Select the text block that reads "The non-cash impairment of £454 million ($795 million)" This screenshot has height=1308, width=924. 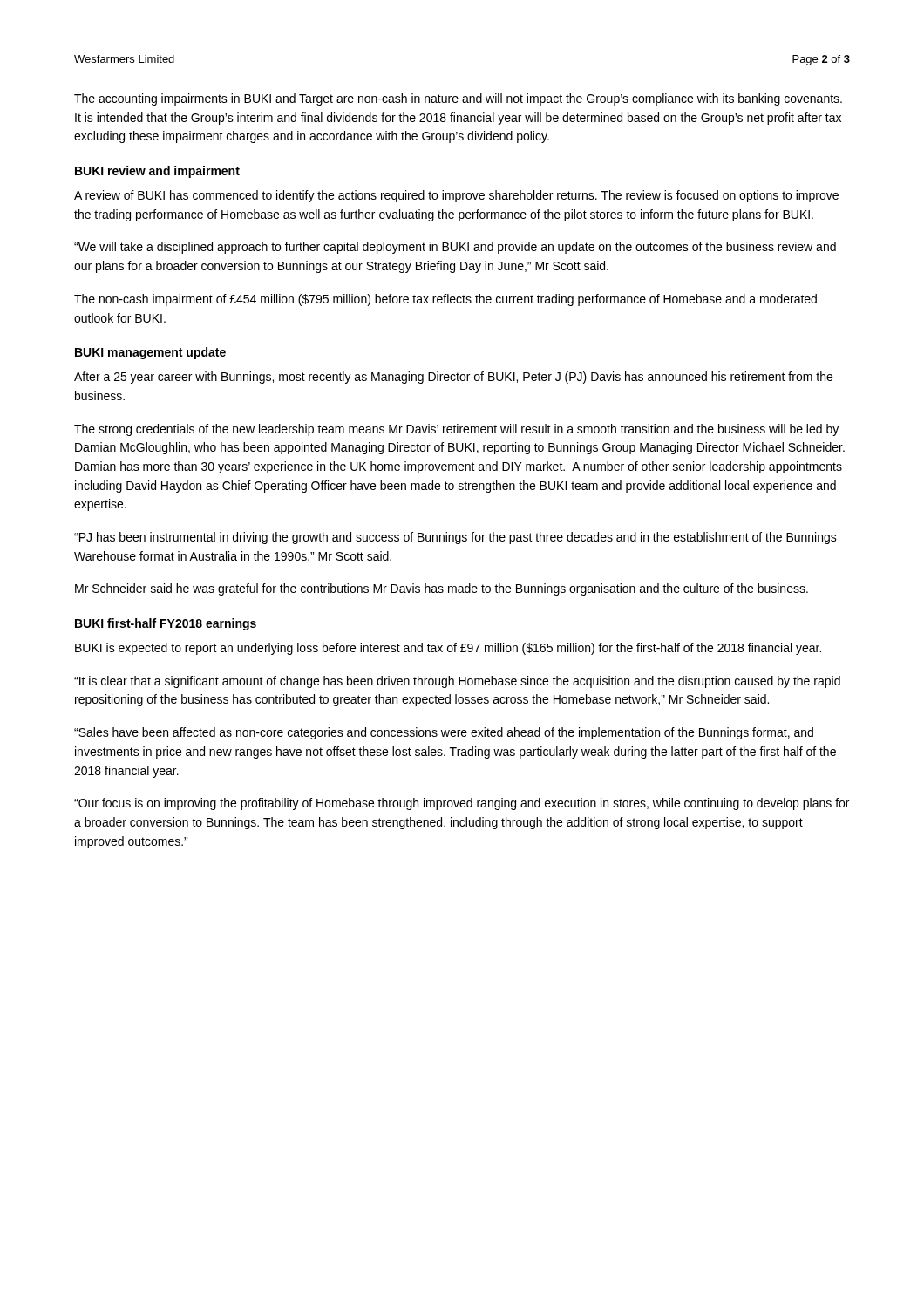446,308
